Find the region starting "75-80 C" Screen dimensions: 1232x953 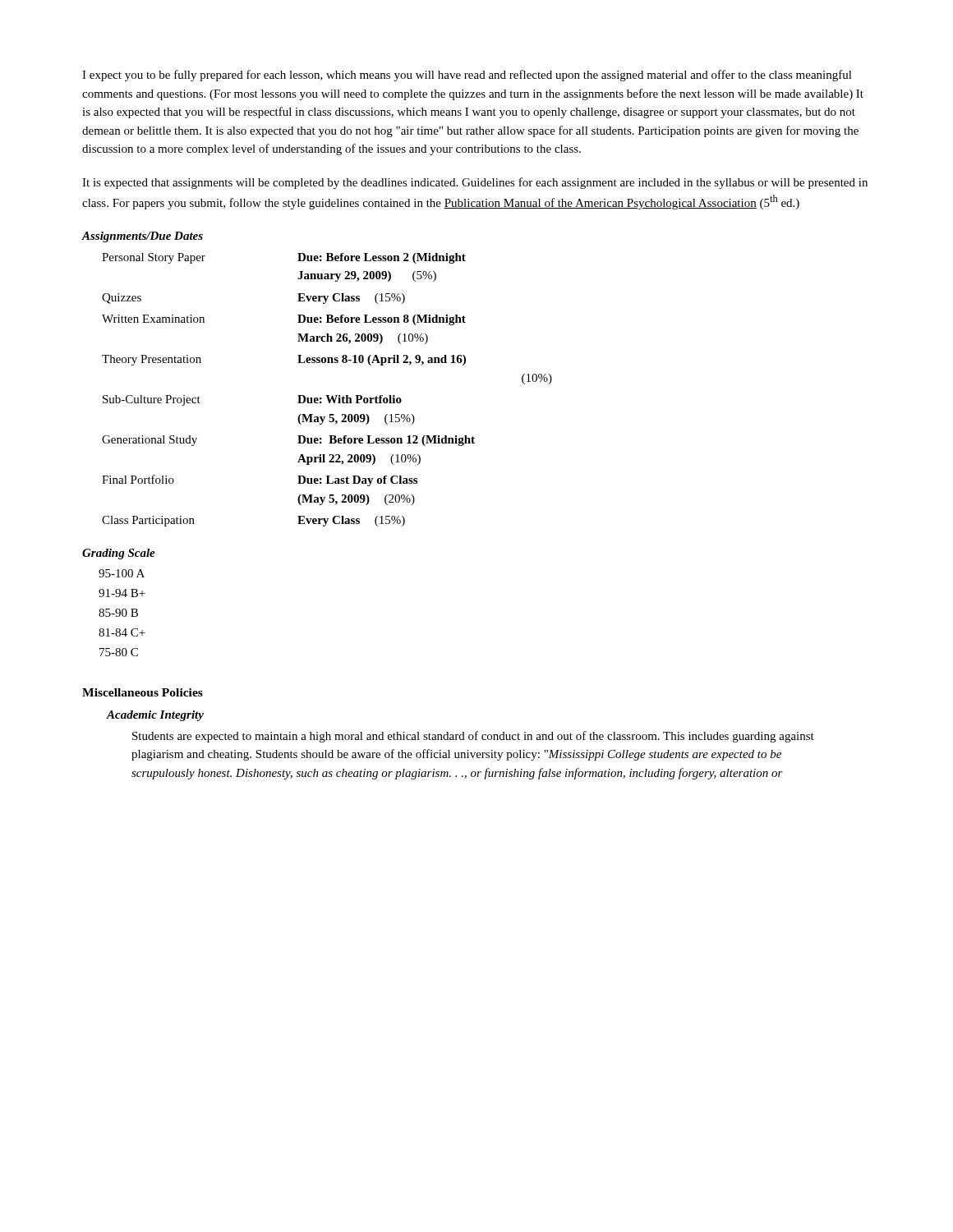click(x=119, y=652)
